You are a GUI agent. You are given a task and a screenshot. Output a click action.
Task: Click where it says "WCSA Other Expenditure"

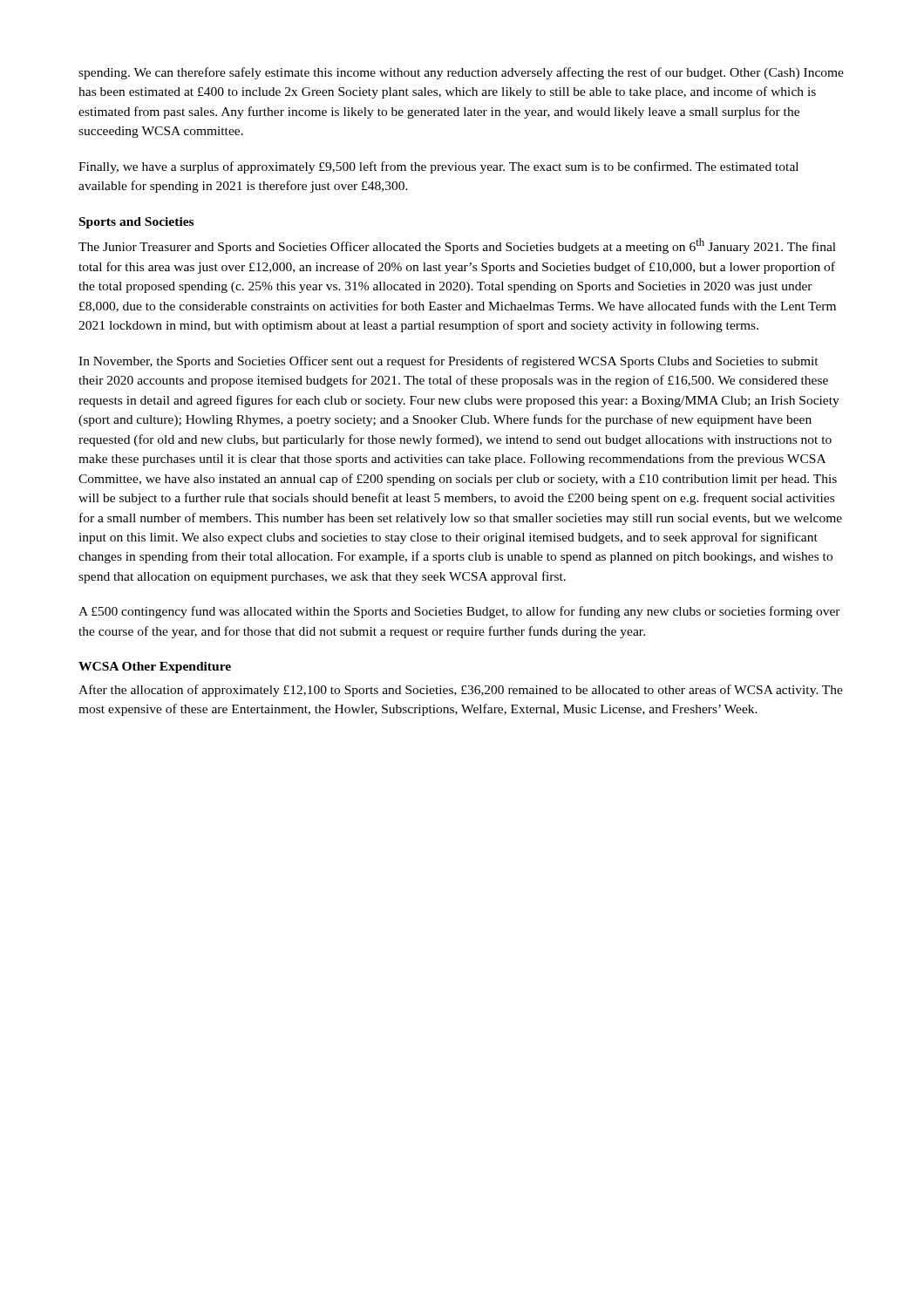[155, 666]
